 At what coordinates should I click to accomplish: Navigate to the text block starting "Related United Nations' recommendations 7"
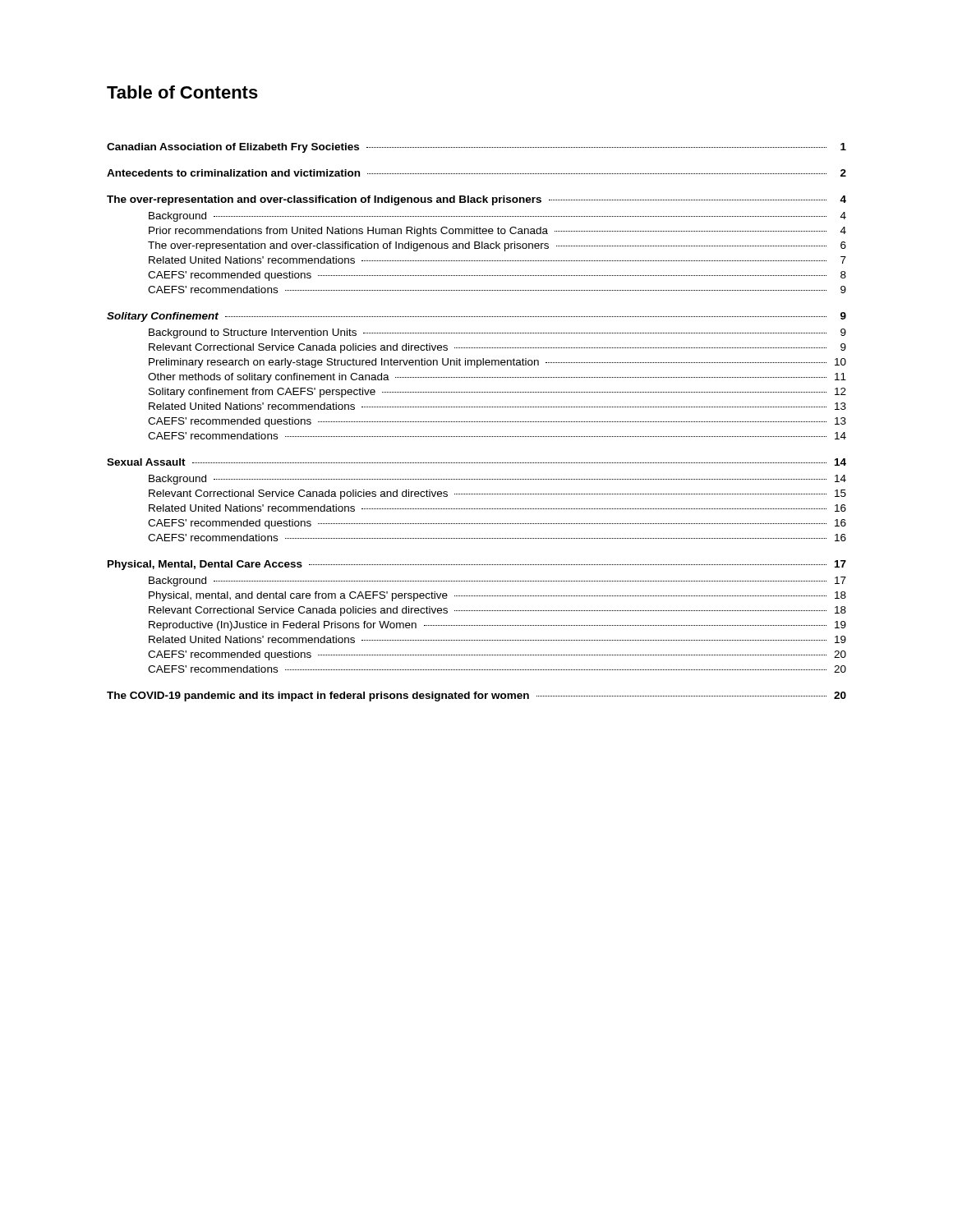497,260
